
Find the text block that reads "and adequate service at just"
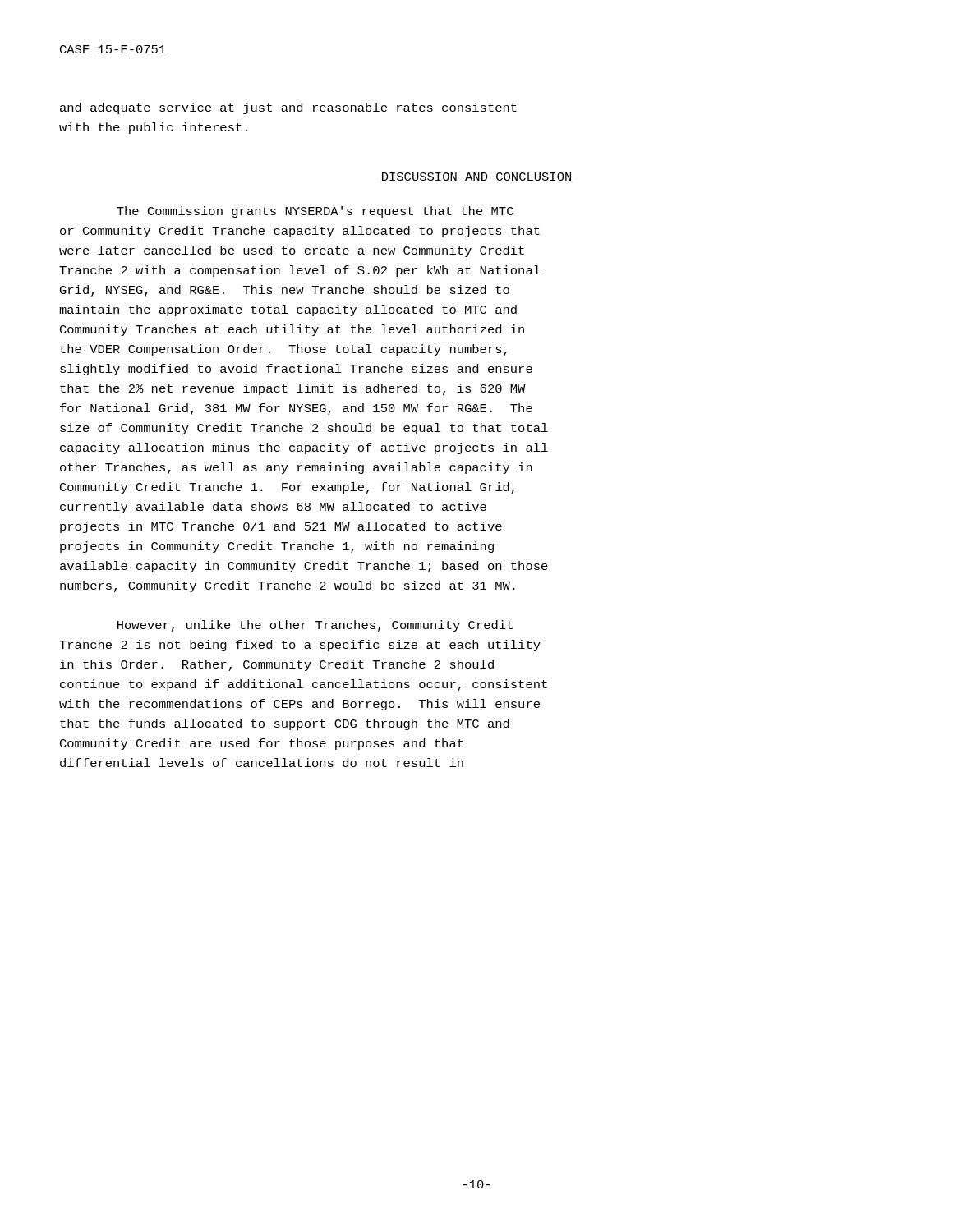point(476,118)
